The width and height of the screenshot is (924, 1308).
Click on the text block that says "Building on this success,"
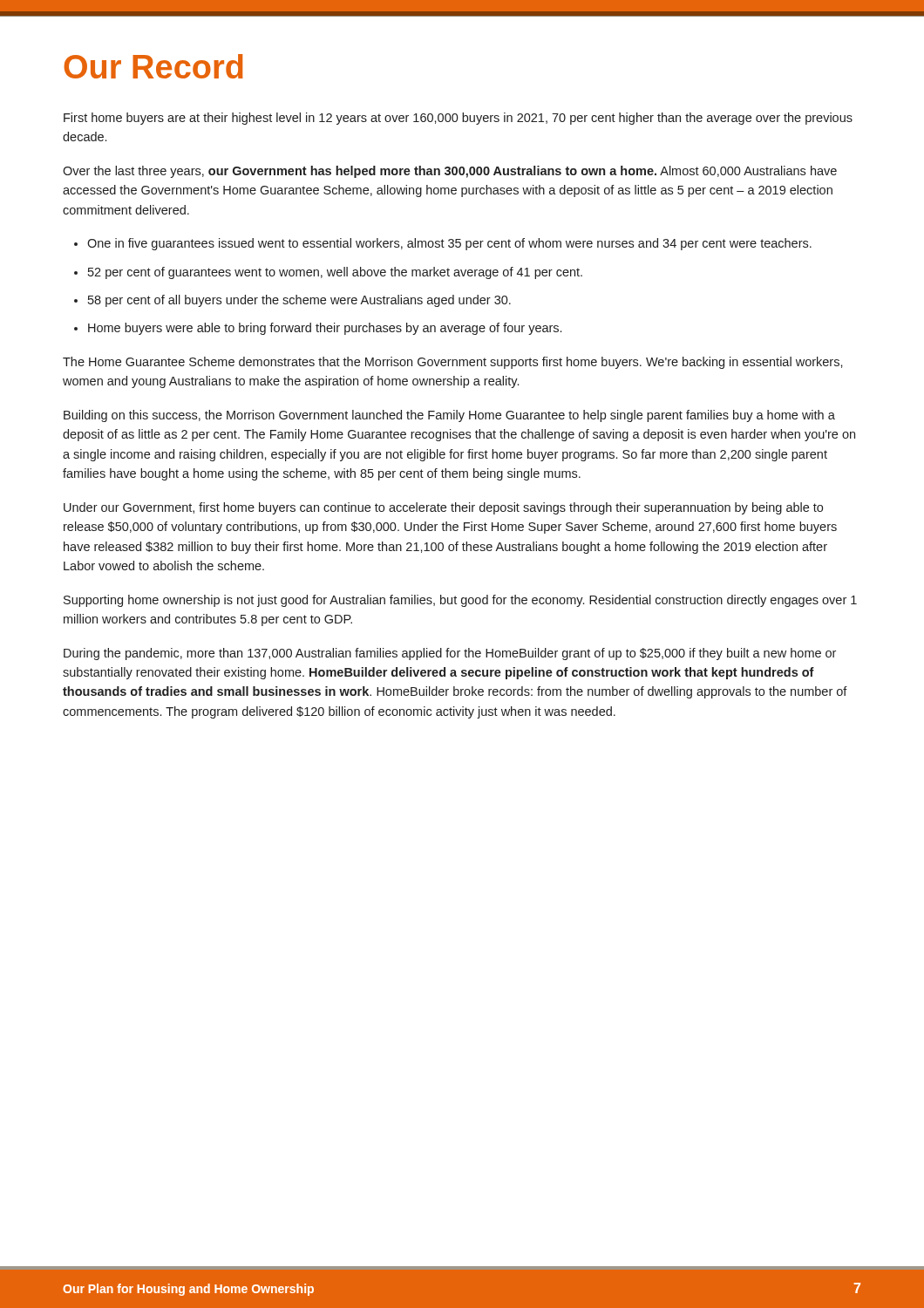[459, 444]
